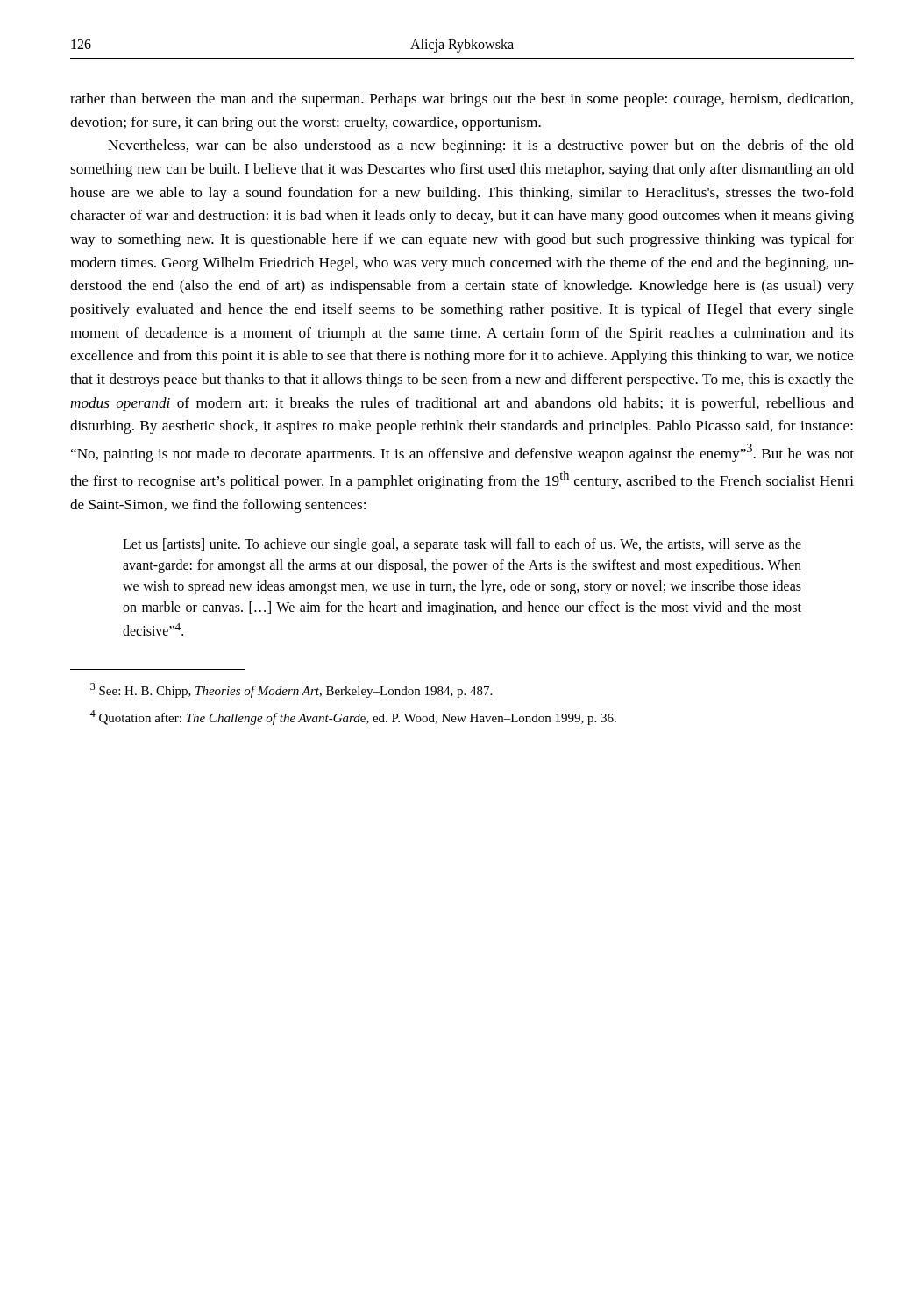Screen dimensions: 1315x924
Task: Click on the text block containing "Let us [artists] unite. To achieve our"
Action: coord(462,588)
